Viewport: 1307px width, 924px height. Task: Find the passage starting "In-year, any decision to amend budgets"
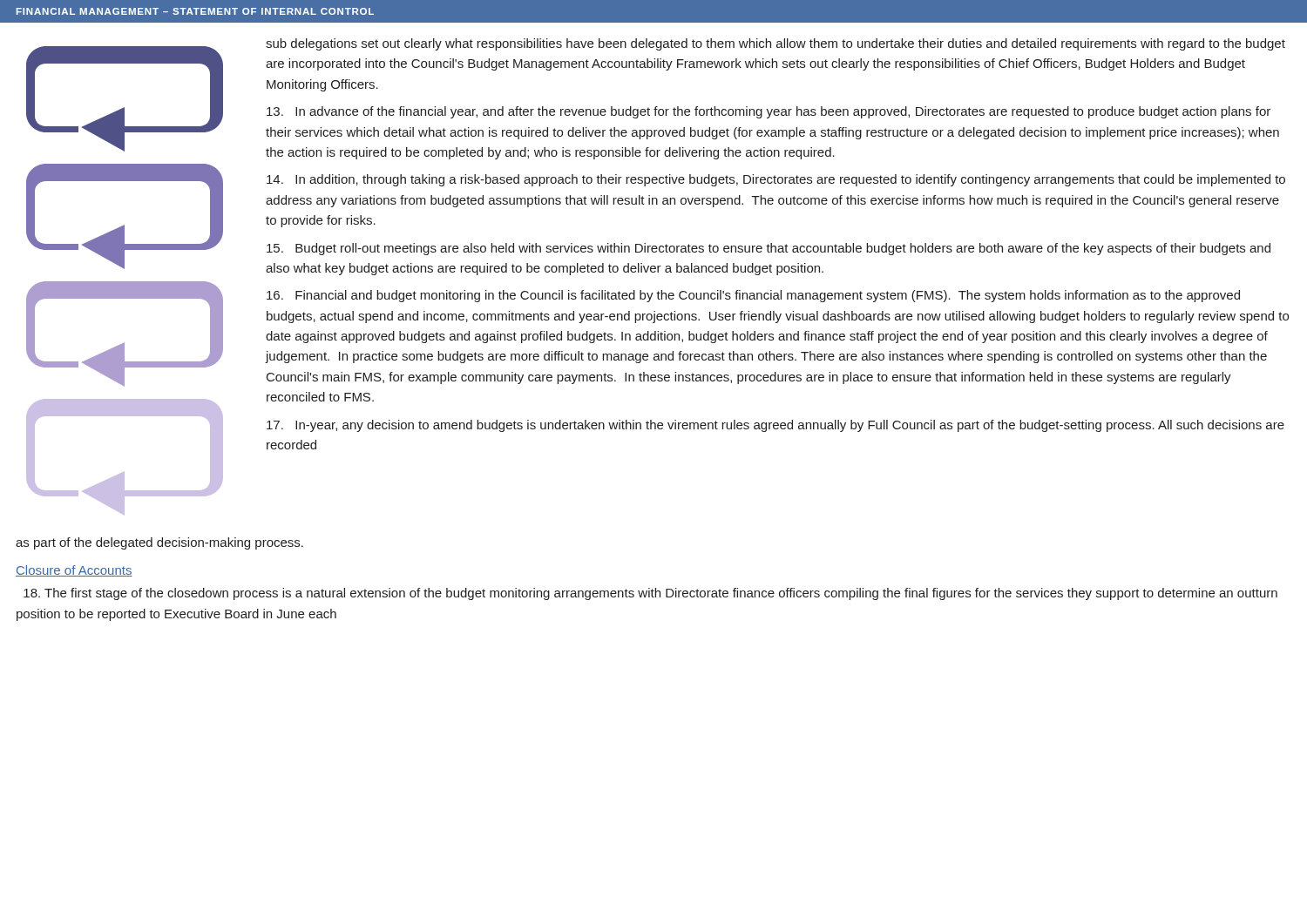coord(775,434)
